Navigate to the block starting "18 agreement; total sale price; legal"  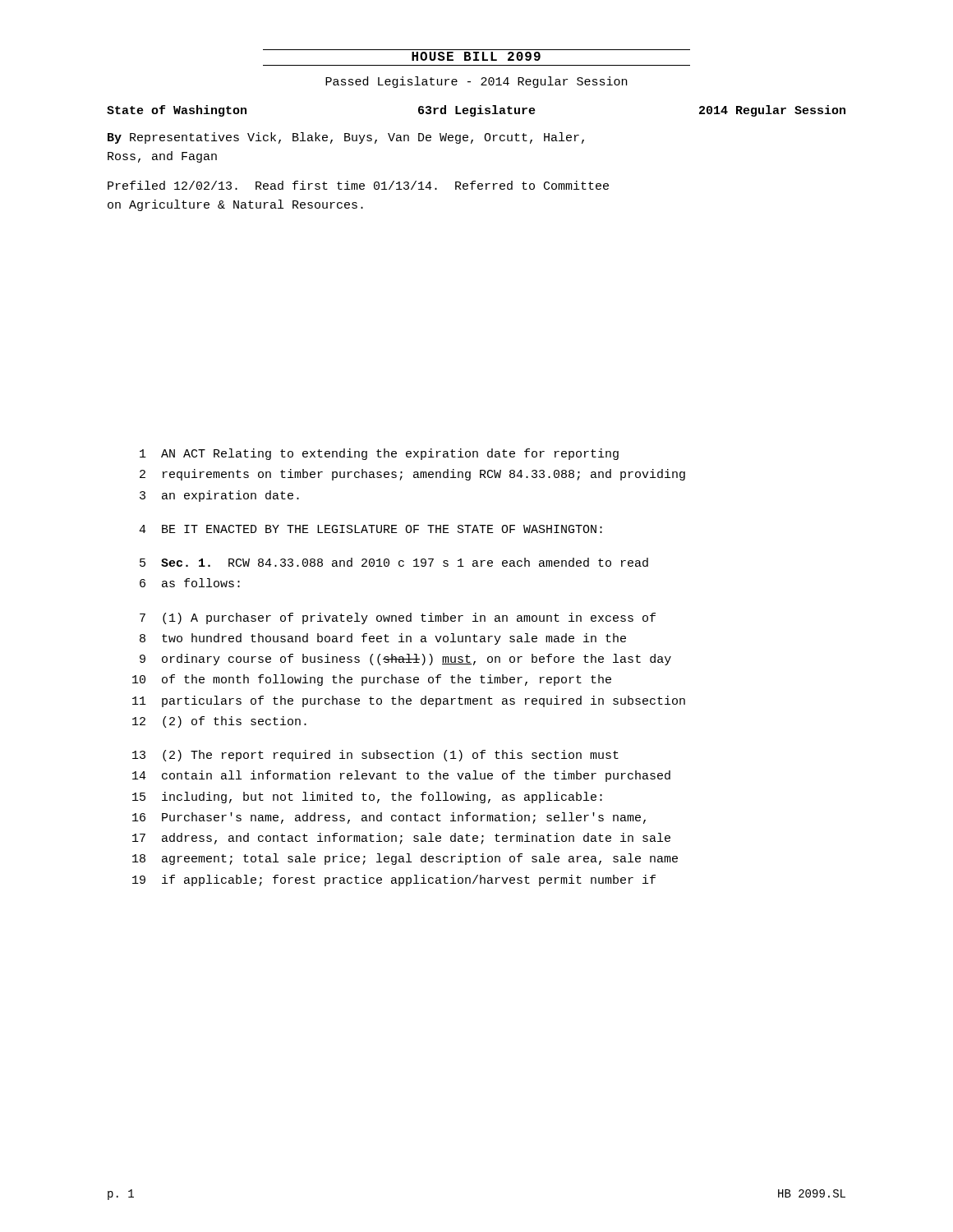476,860
